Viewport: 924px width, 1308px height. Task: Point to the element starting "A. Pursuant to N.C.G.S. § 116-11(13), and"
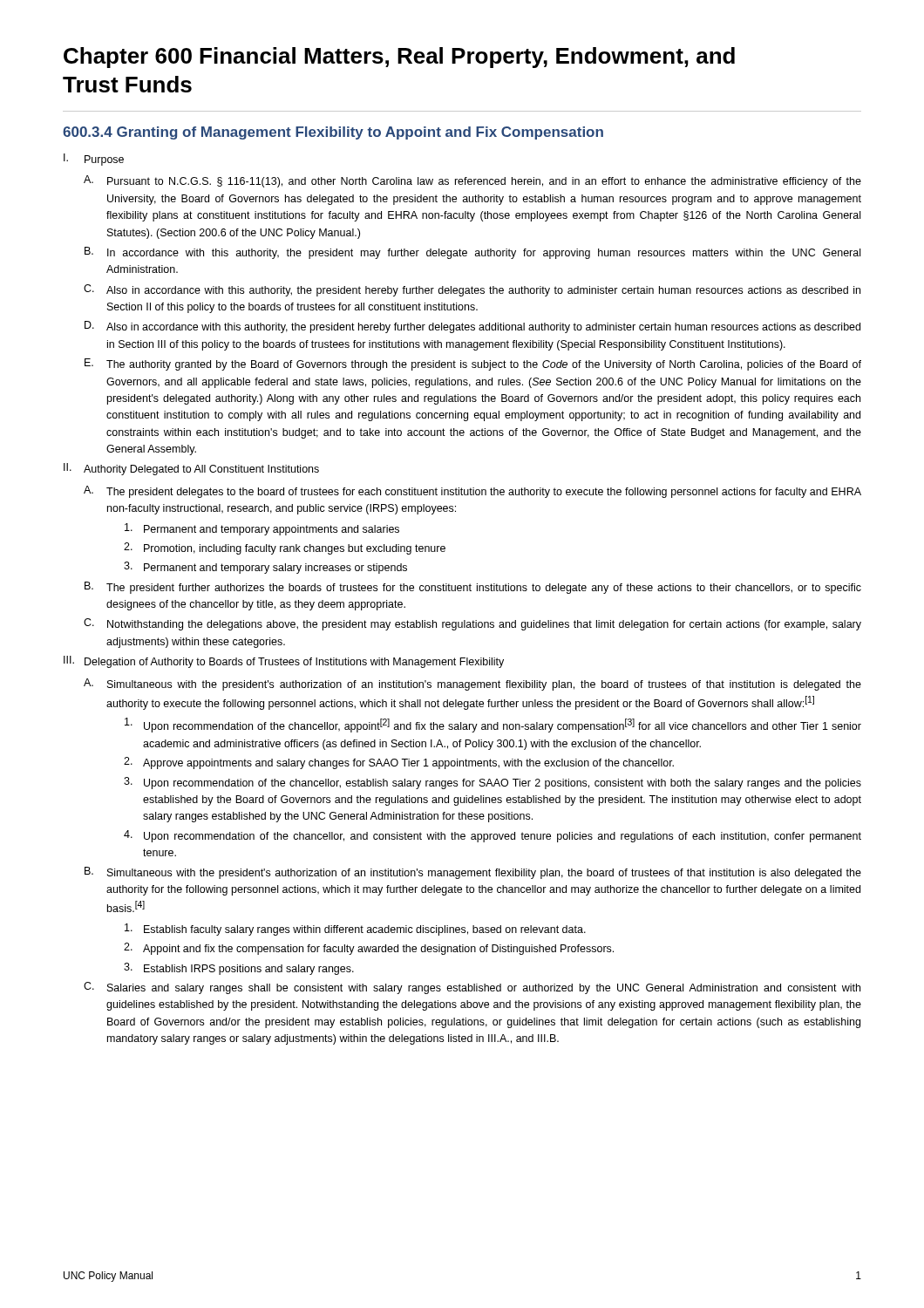tap(472, 208)
